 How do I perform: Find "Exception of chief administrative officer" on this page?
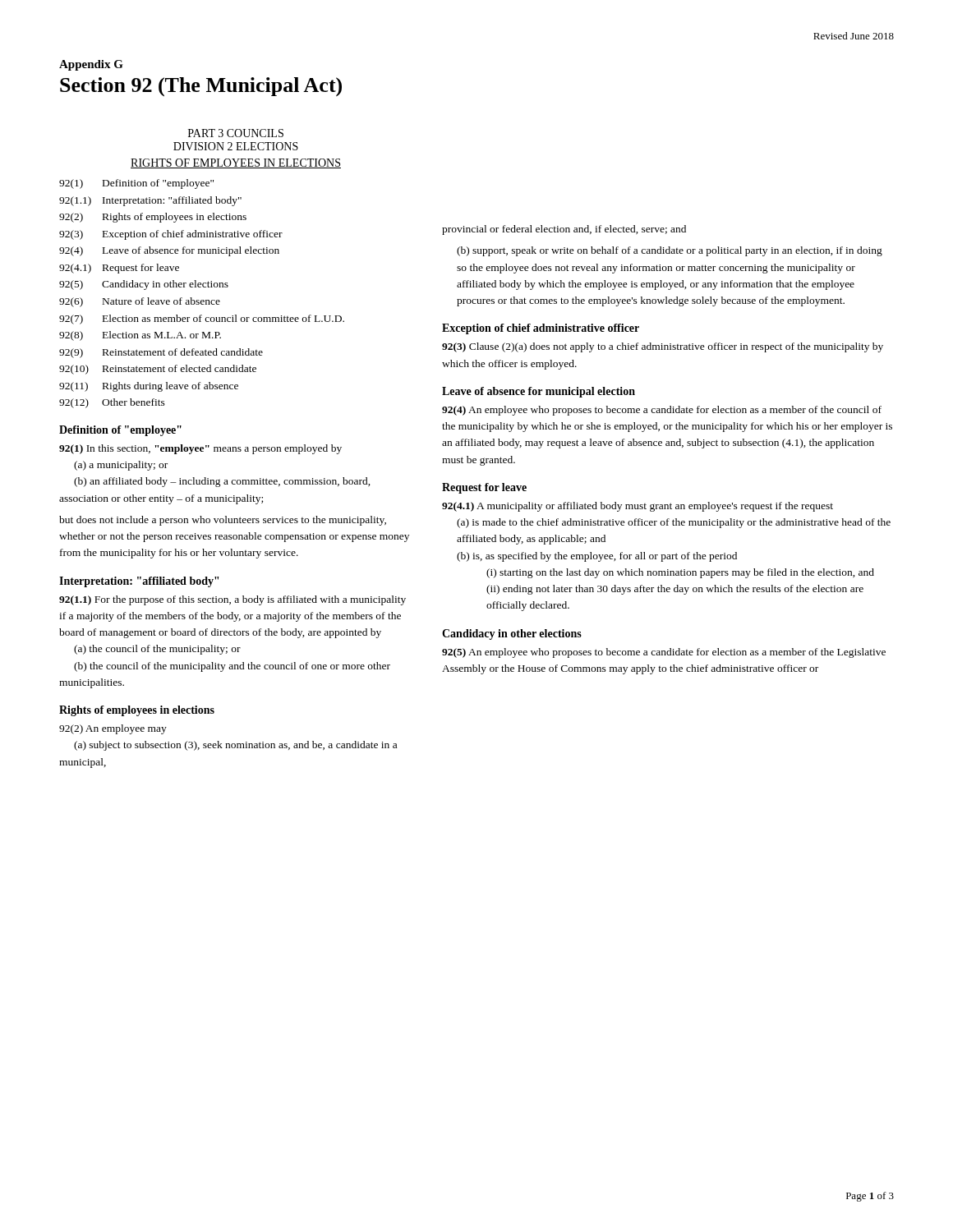541,328
